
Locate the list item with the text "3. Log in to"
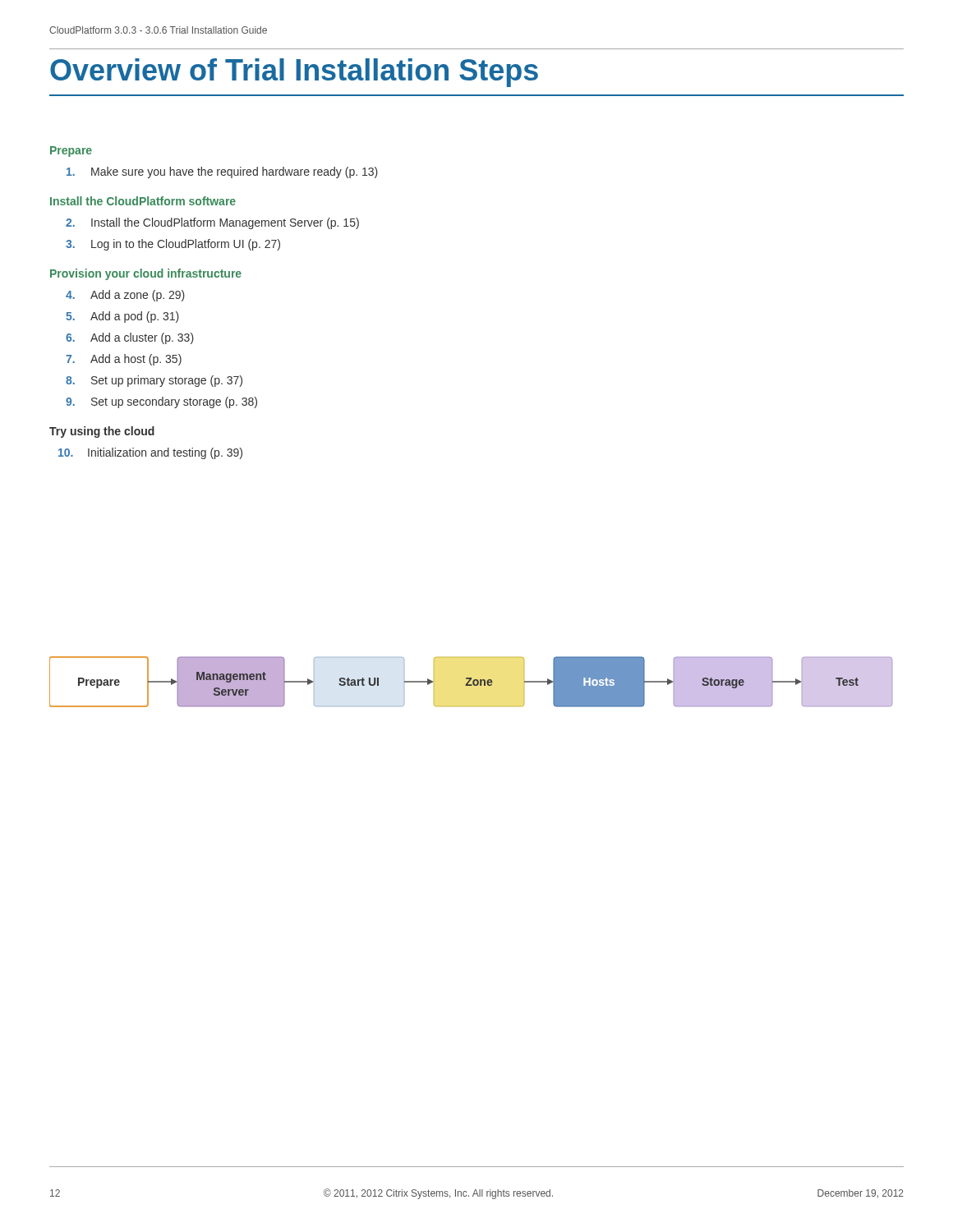click(x=173, y=244)
